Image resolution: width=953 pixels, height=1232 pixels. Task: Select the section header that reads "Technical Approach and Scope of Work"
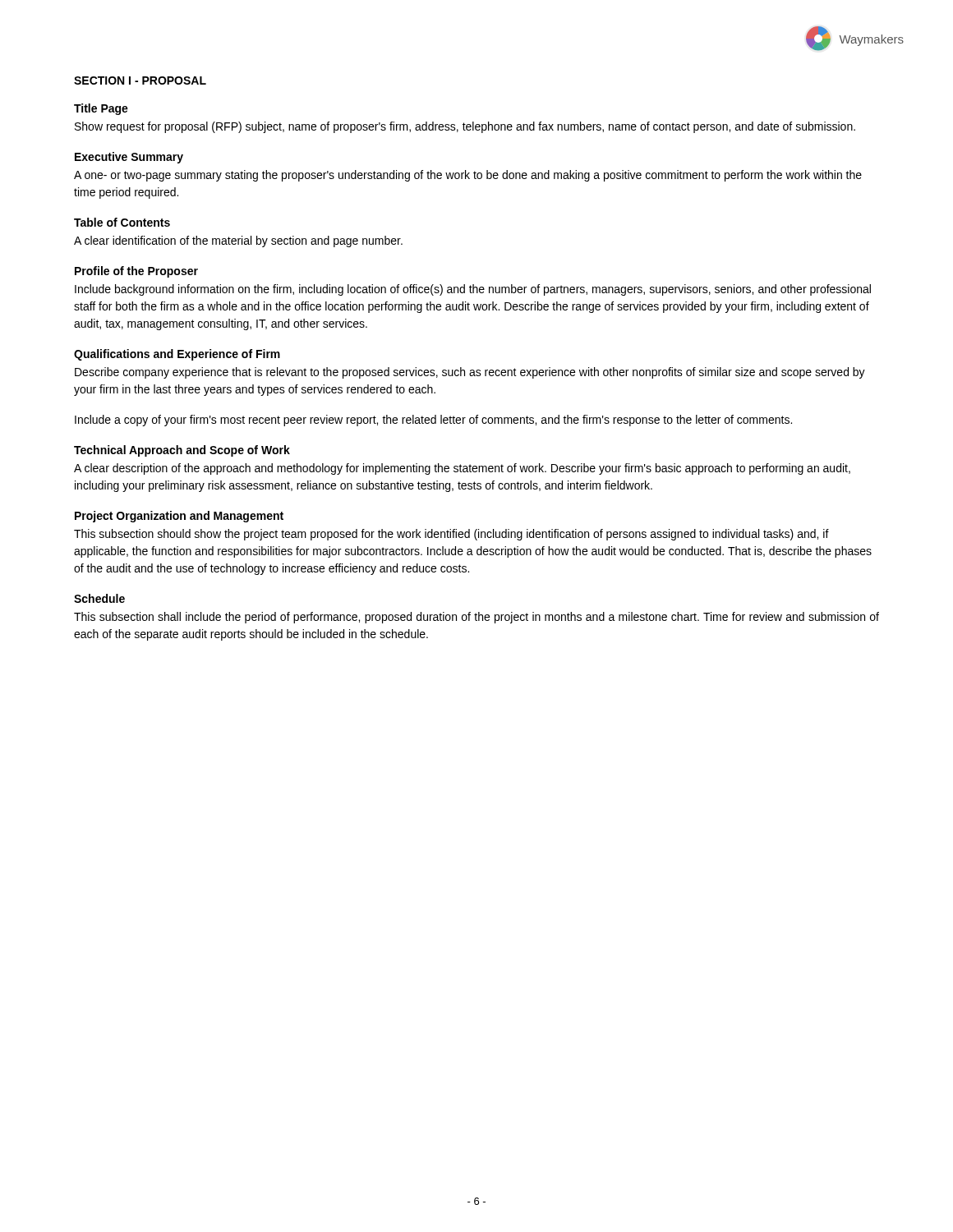(182, 450)
